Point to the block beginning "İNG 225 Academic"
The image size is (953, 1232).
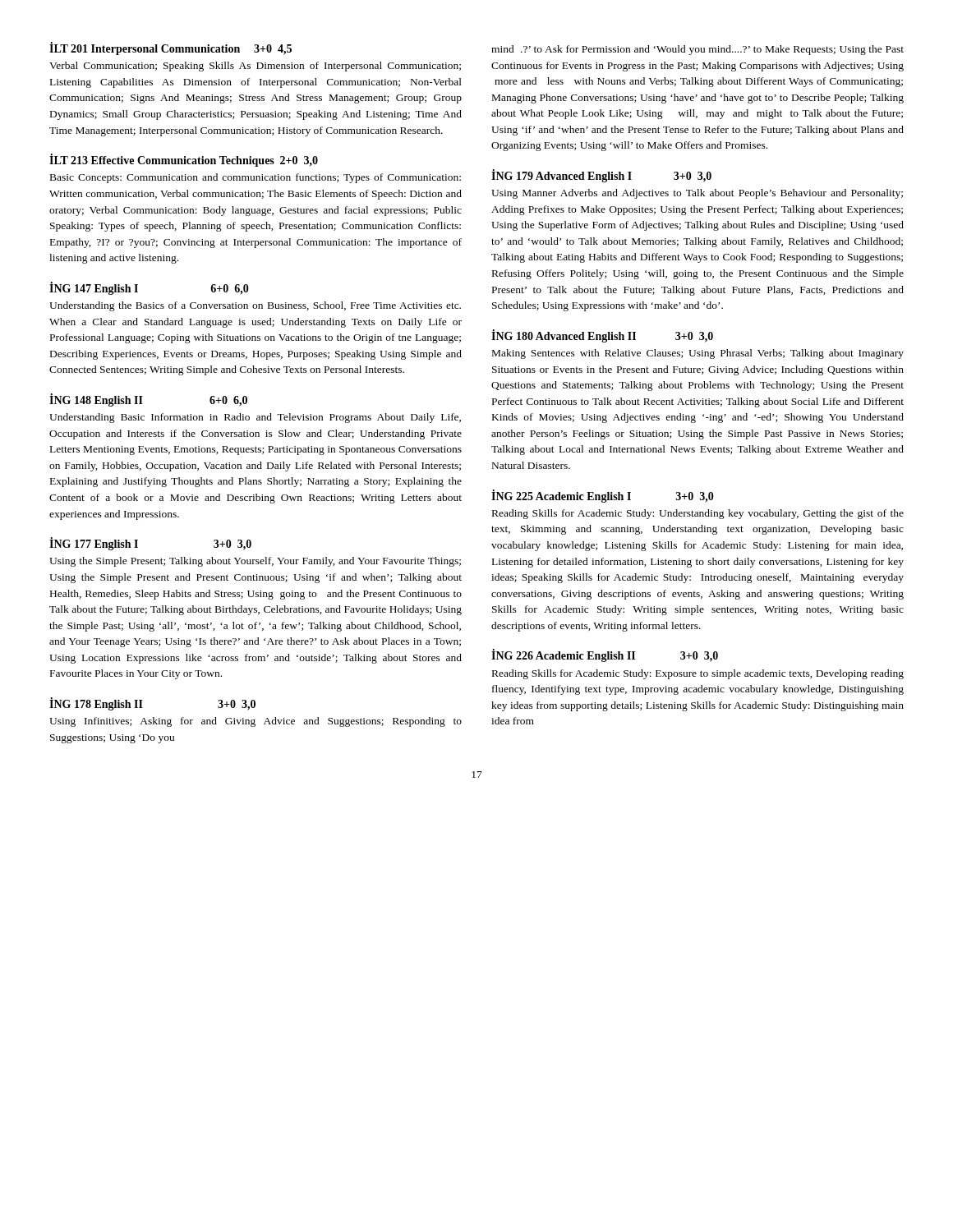698,561
